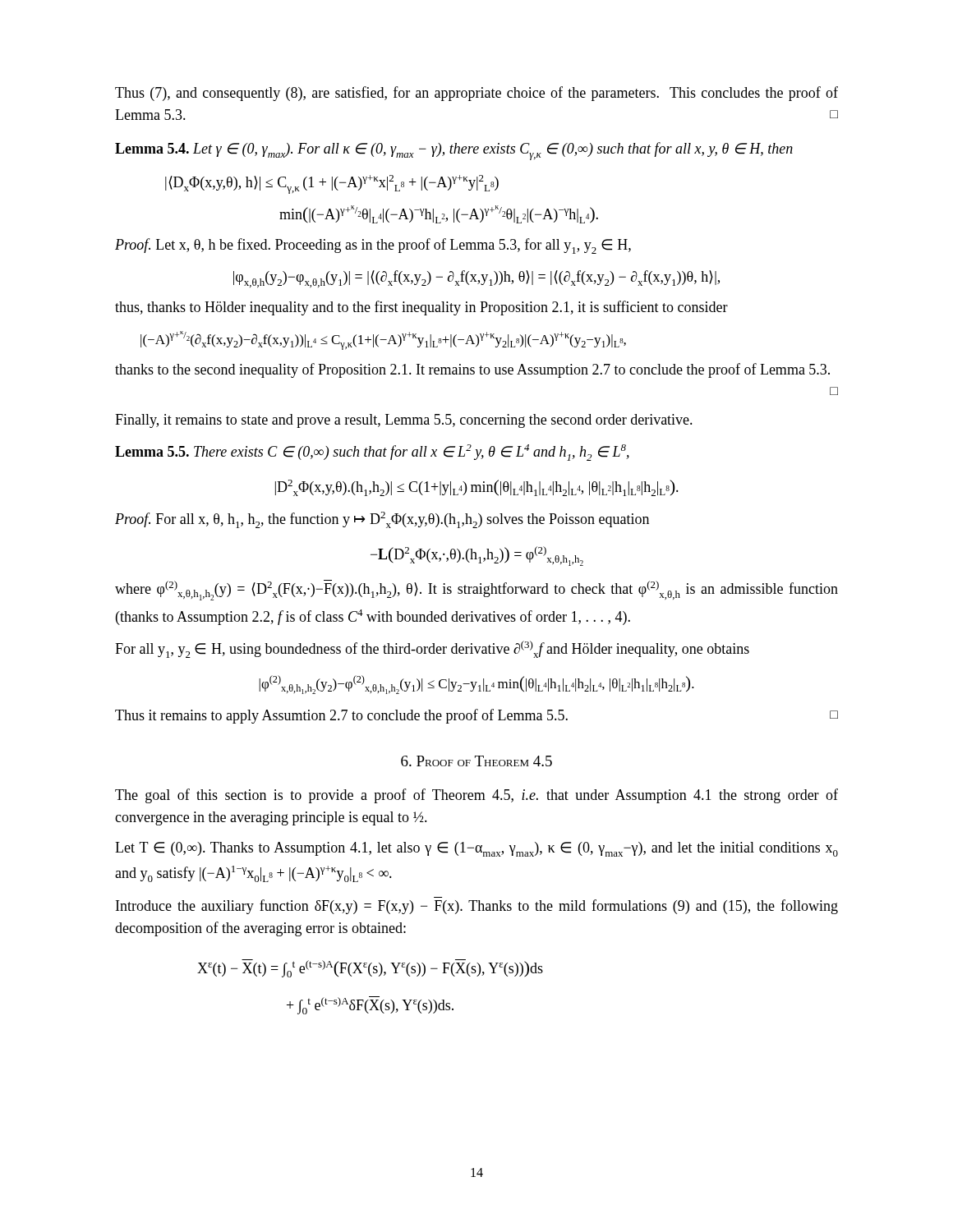Locate the text block with the text "thanks to the second inequality of"
Viewport: 953px width, 1232px height.
[x=476, y=381]
